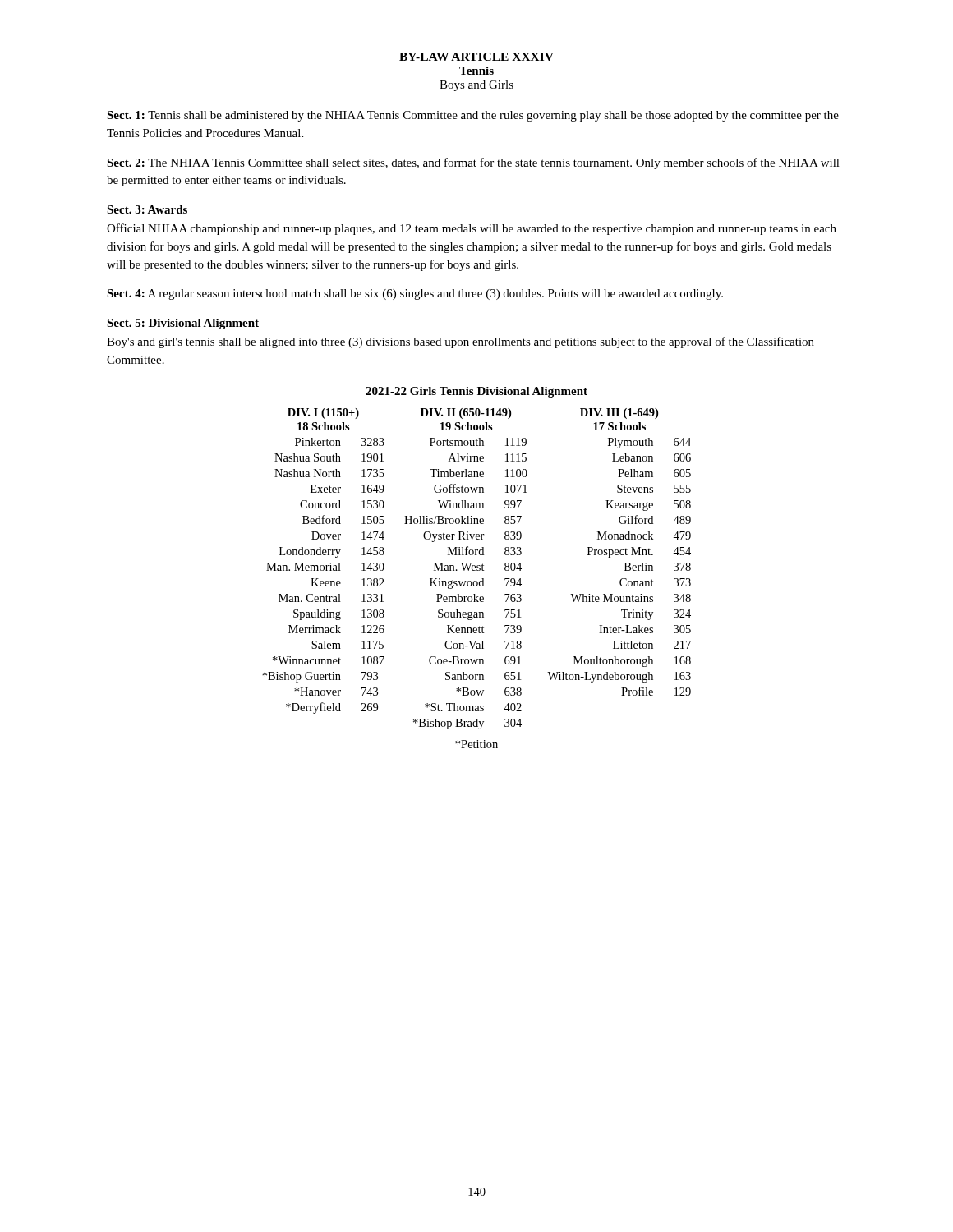953x1232 pixels.
Task: Where does it say "Sect. 3: Awards"?
Action: (x=147, y=209)
